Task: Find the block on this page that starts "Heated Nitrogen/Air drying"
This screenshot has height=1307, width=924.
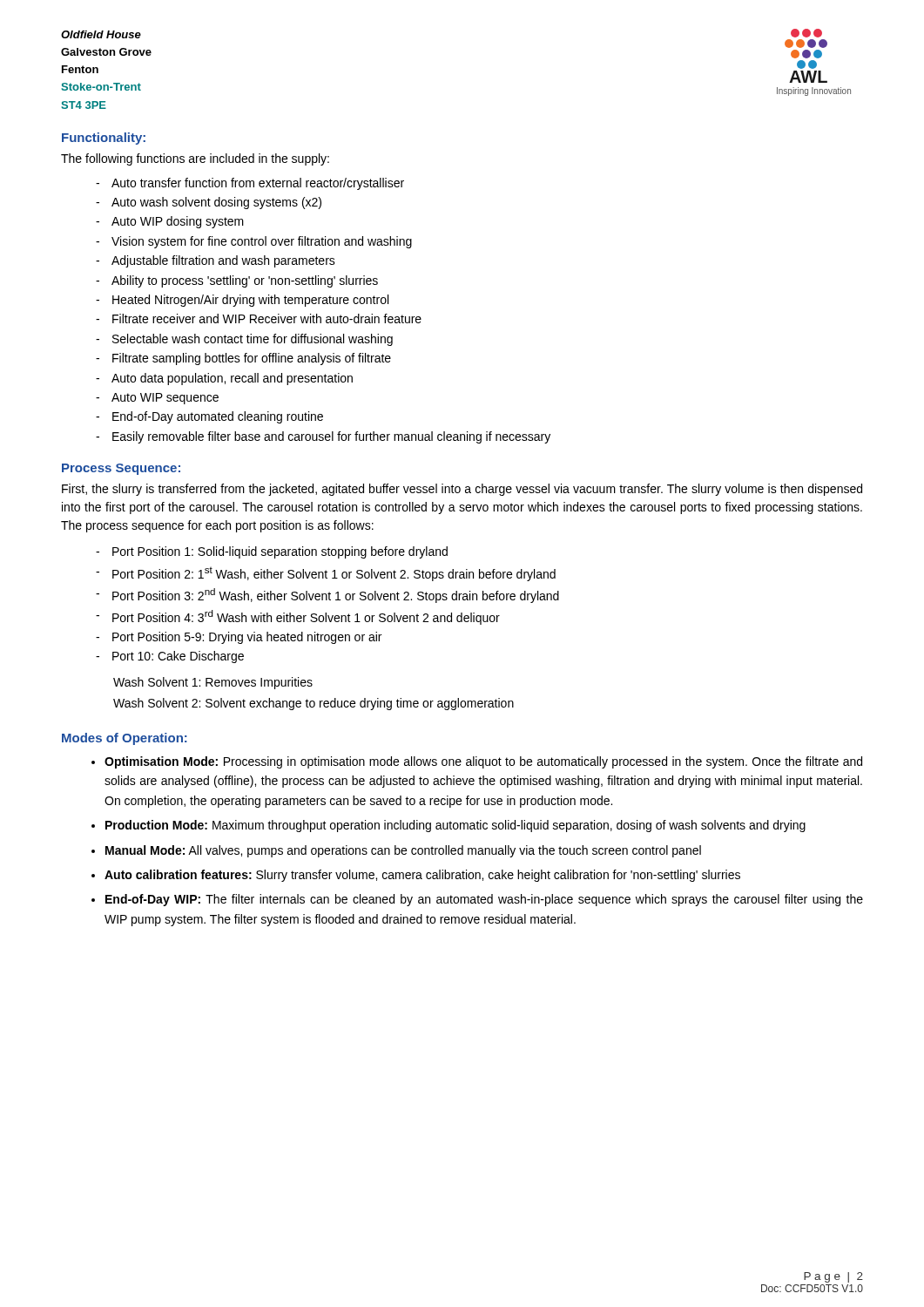Action: pos(250,300)
